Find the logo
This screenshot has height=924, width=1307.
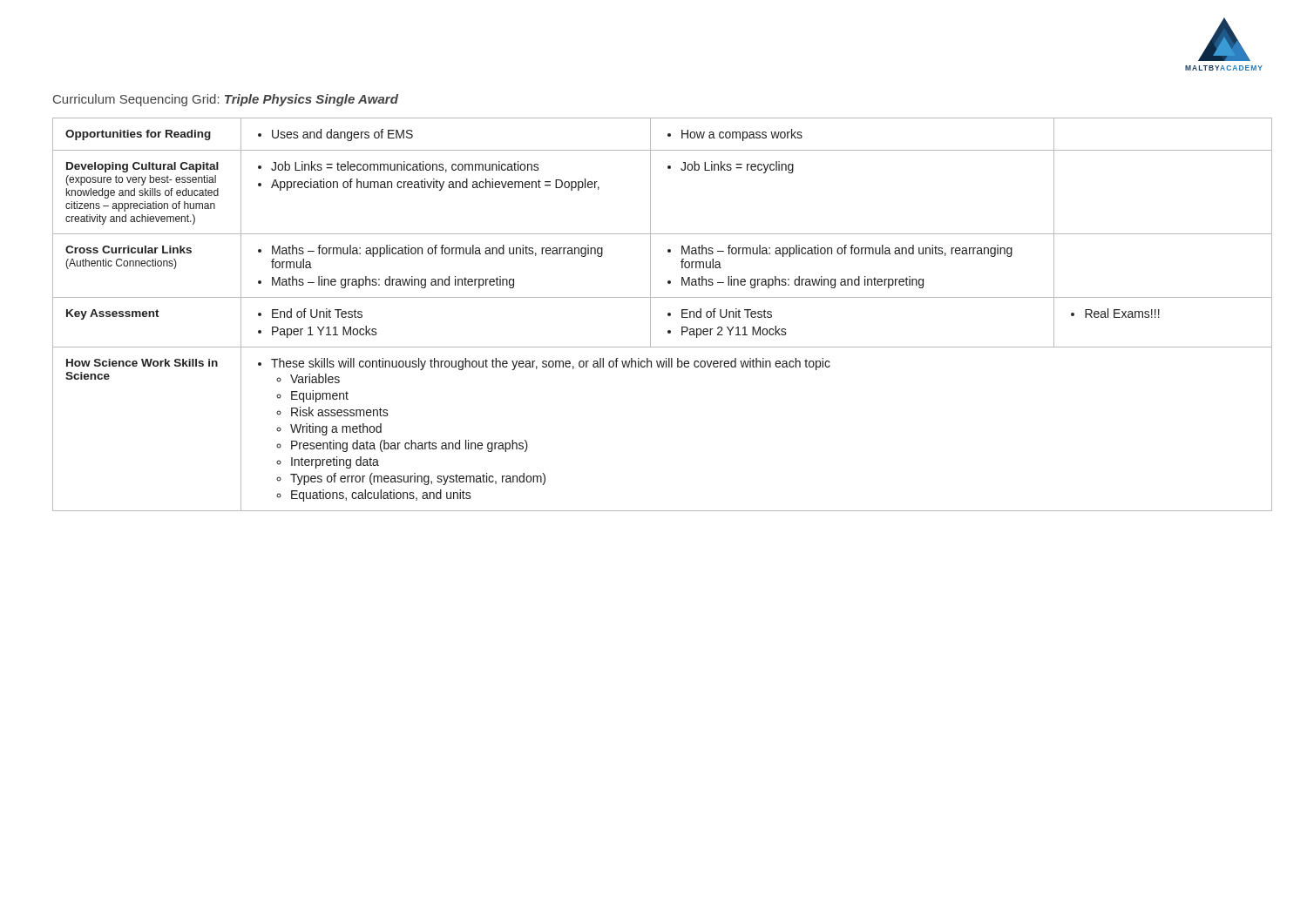(1224, 47)
